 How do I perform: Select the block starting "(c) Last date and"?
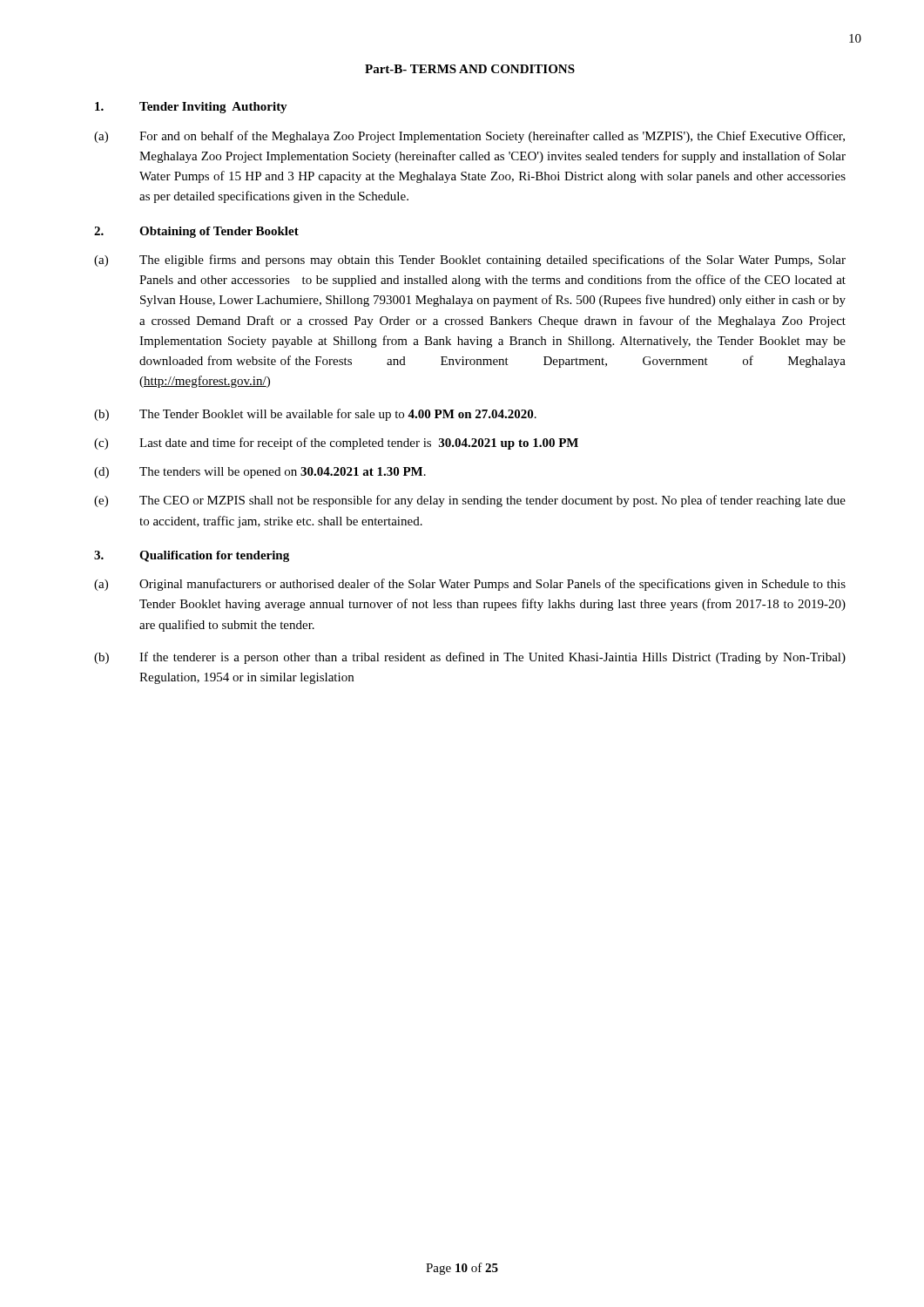[x=470, y=443]
